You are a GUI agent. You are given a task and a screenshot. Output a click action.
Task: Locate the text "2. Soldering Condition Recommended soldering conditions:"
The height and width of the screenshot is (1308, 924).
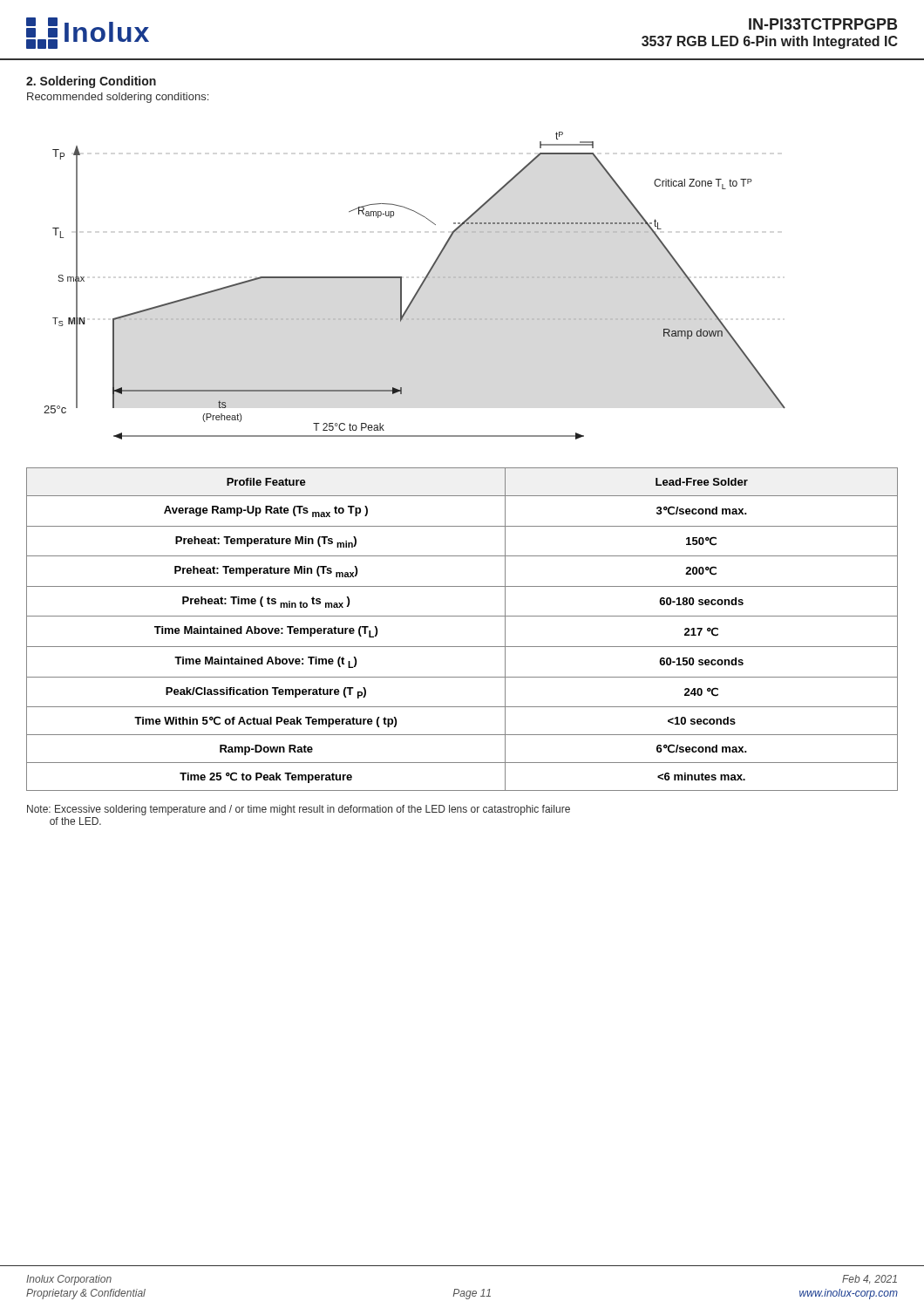click(x=91, y=82)
